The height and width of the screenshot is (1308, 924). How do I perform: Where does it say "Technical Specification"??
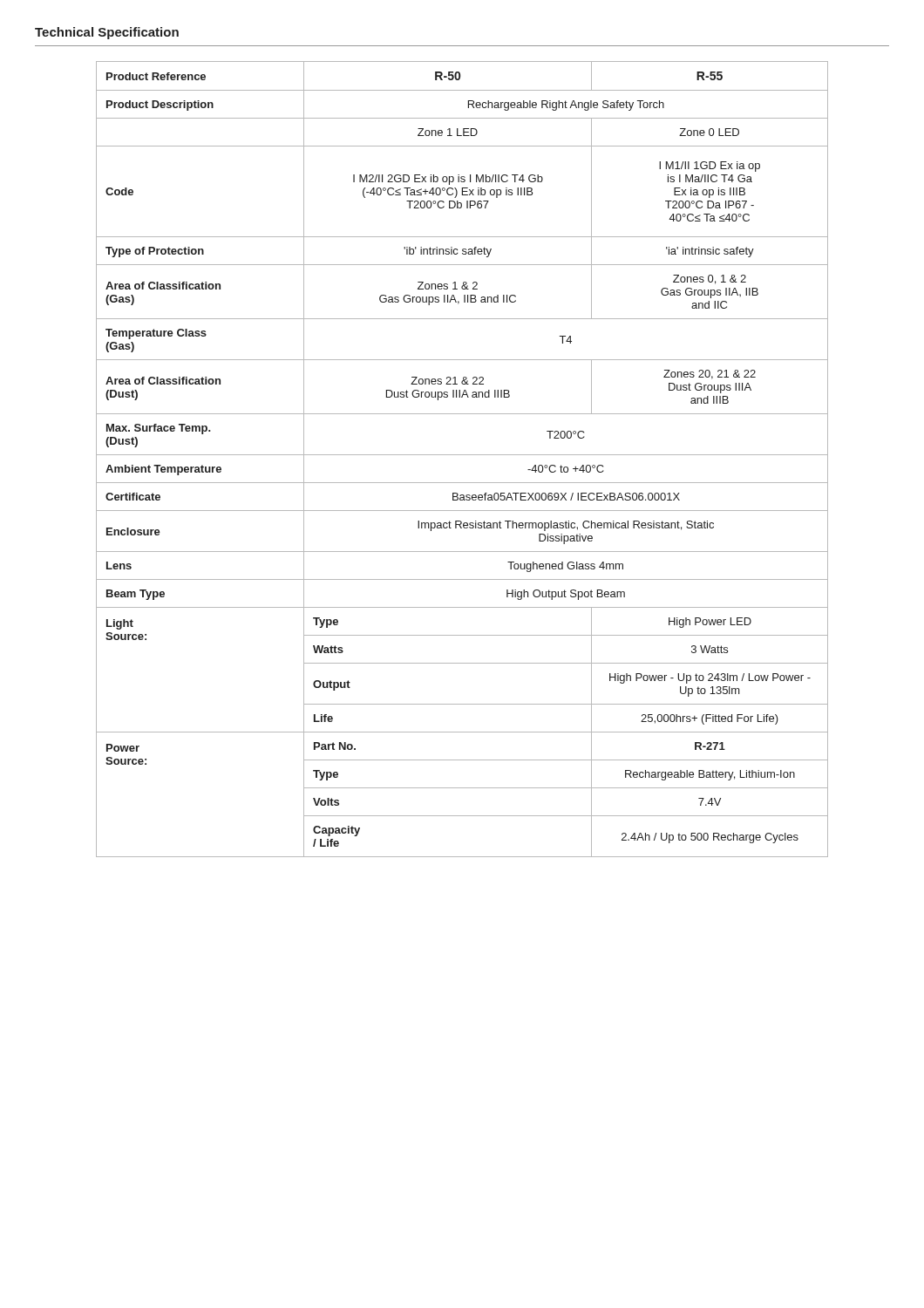pyautogui.click(x=107, y=32)
